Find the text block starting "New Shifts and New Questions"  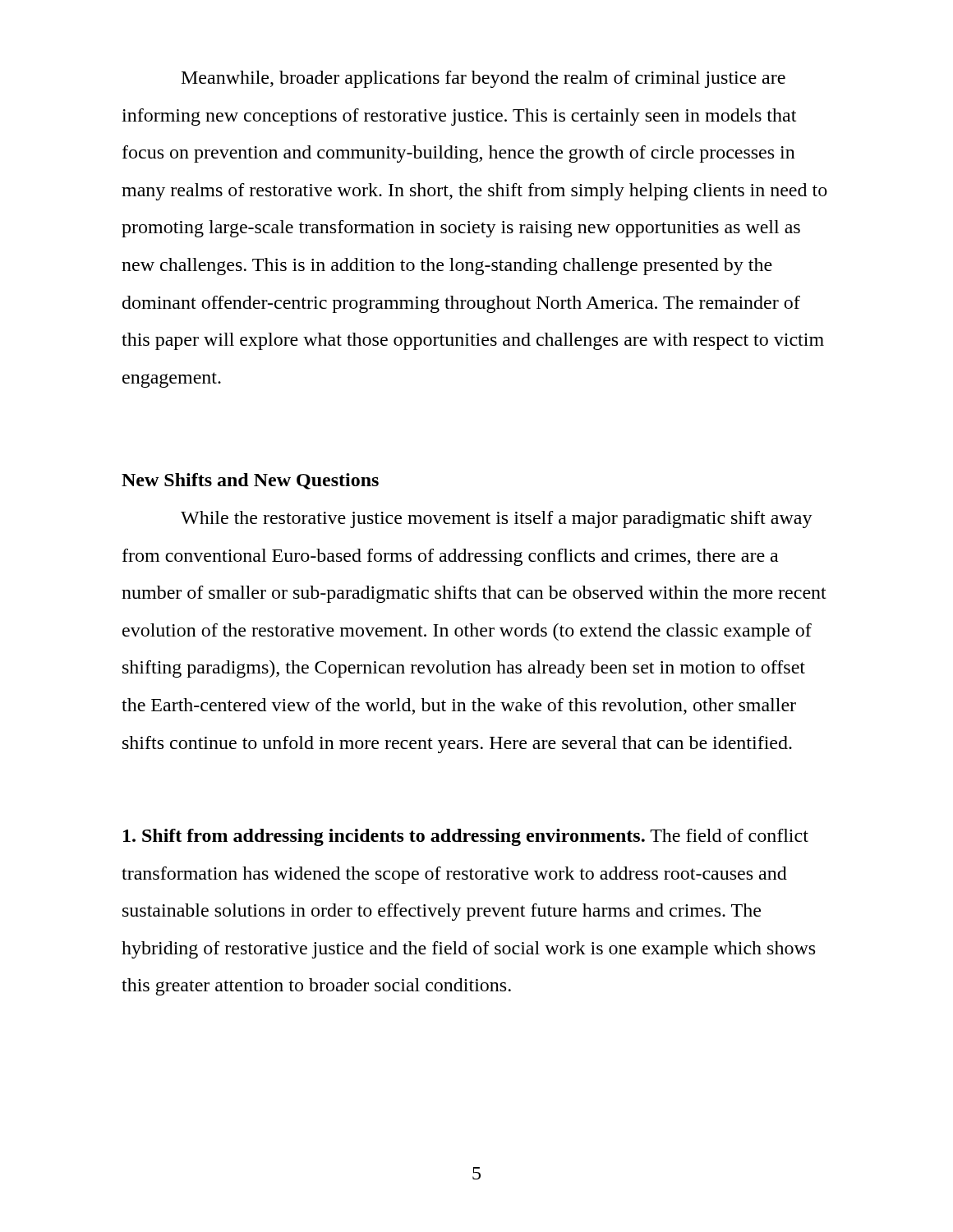[250, 481]
